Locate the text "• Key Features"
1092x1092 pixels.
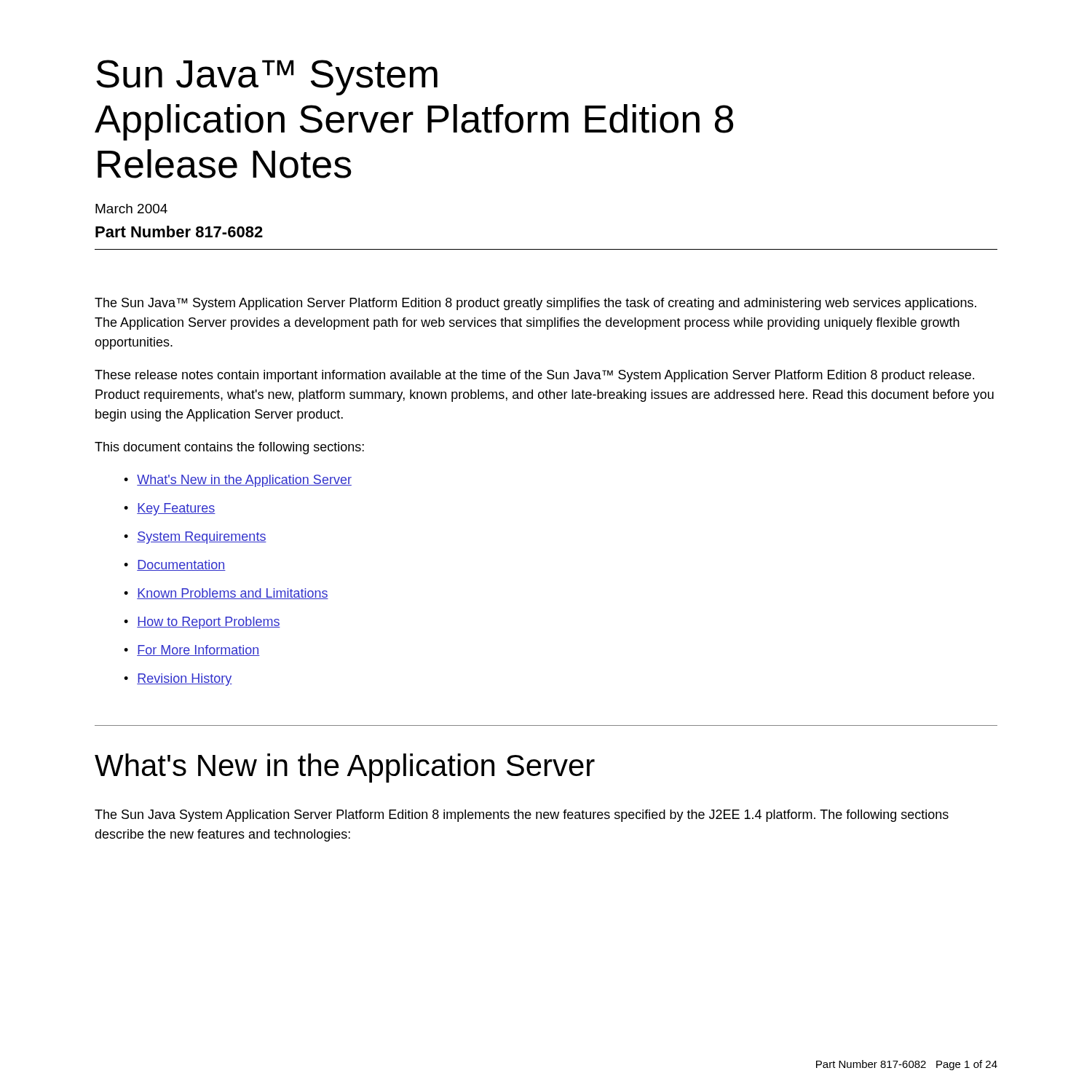coord(169,509)
